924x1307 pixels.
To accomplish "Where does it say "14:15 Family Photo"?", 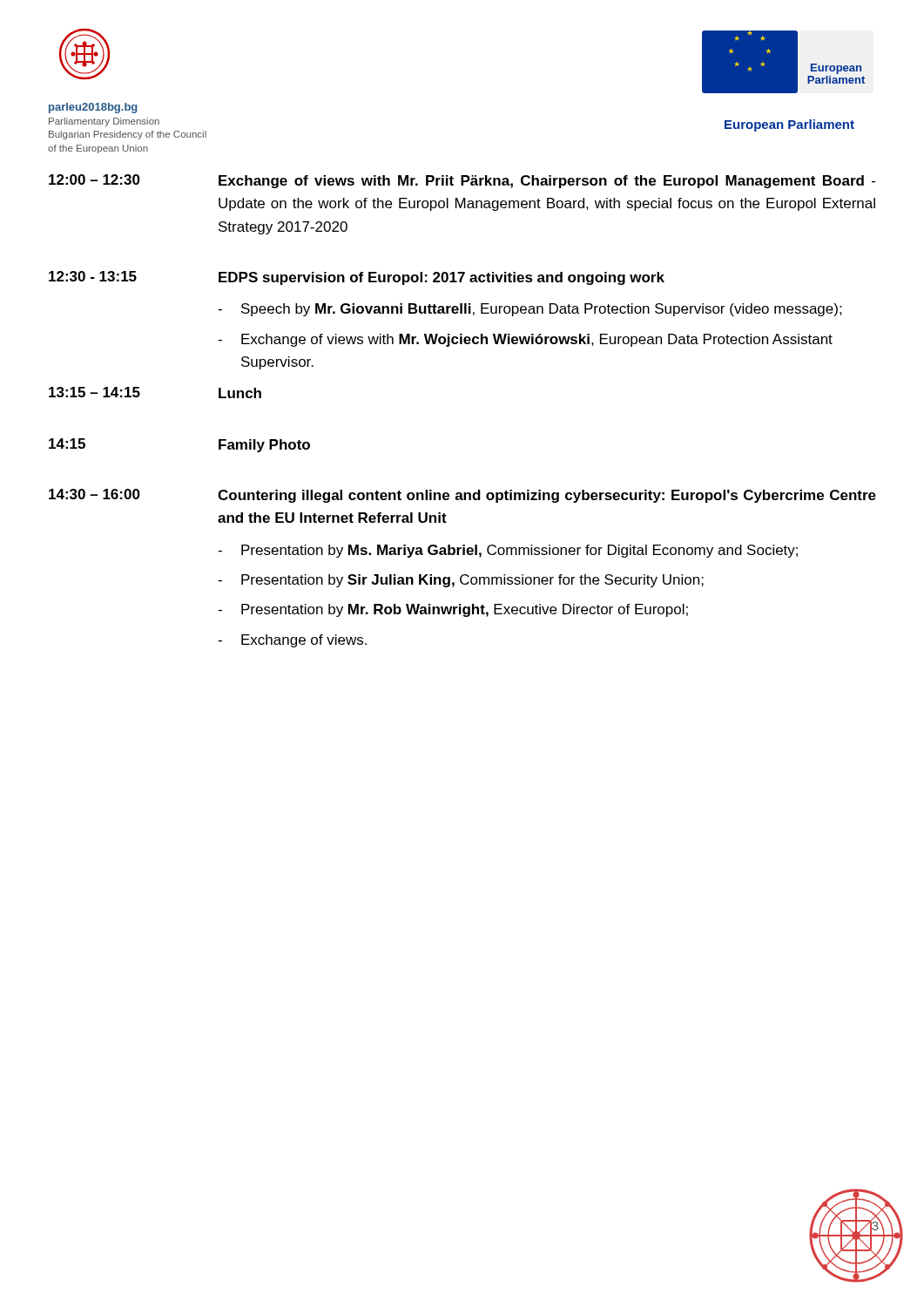I will [x=67, y=447].
